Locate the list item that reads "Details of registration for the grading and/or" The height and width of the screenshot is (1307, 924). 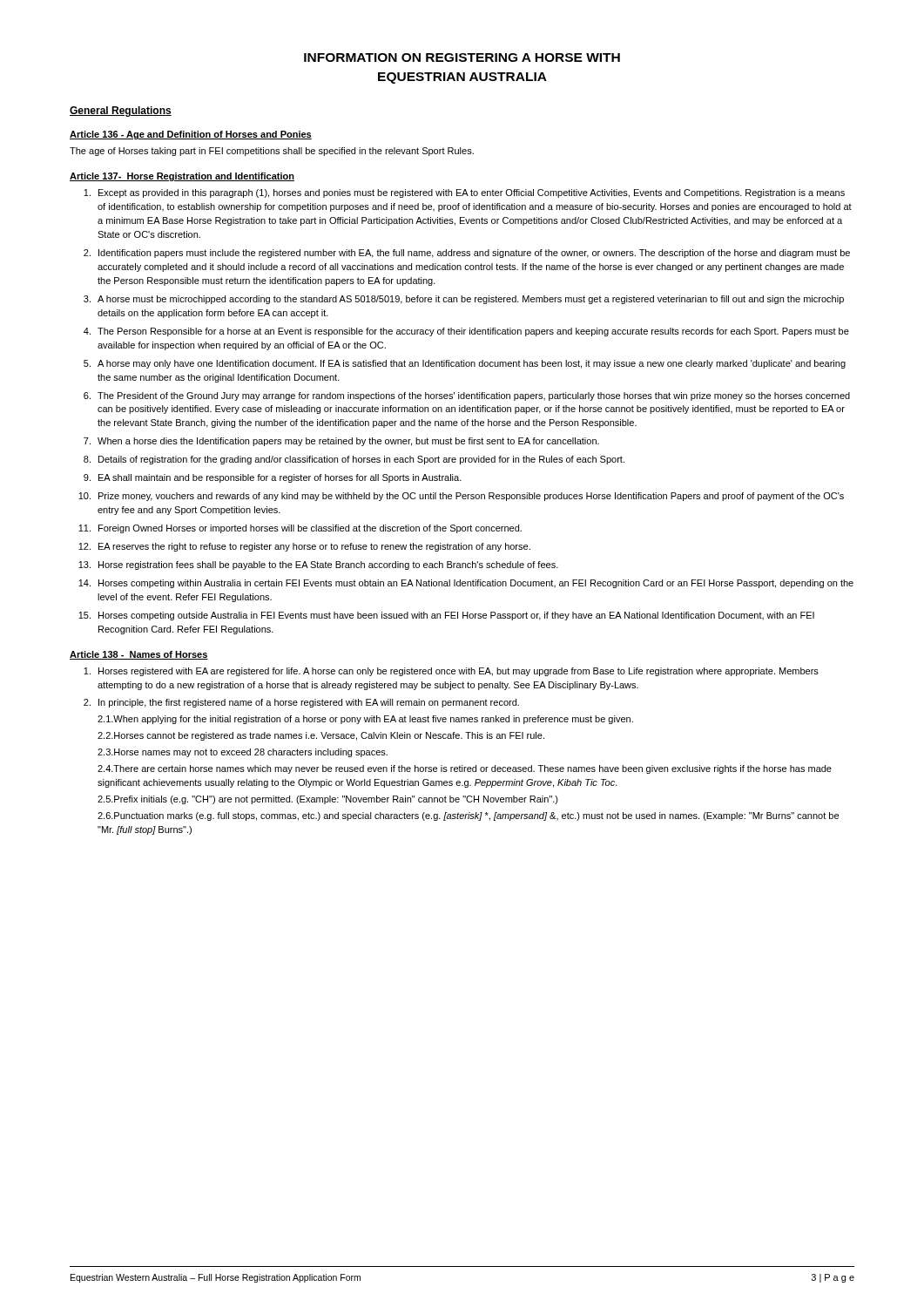[x=361, y=459]
